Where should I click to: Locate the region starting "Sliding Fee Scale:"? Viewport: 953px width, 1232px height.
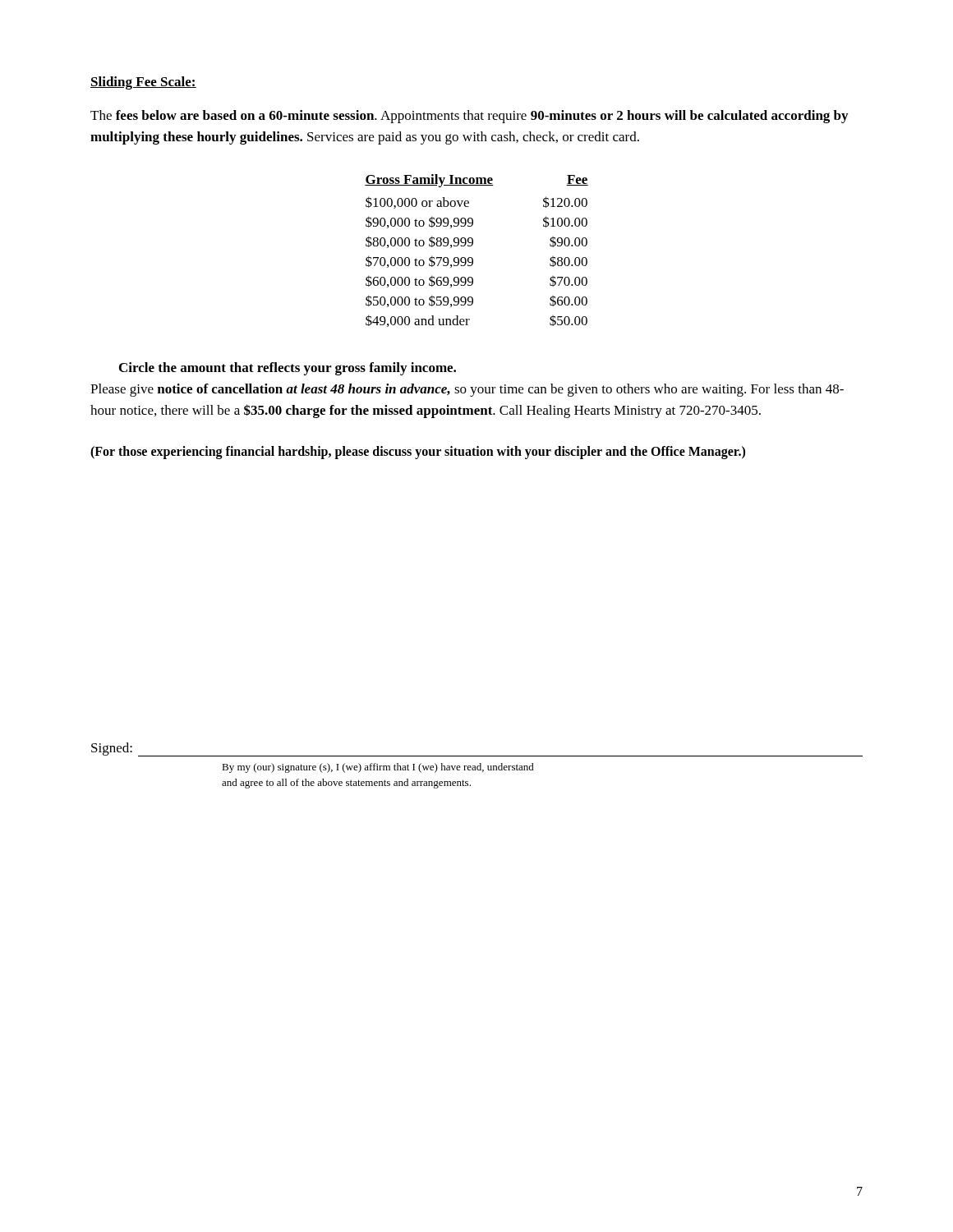(143, 82)
